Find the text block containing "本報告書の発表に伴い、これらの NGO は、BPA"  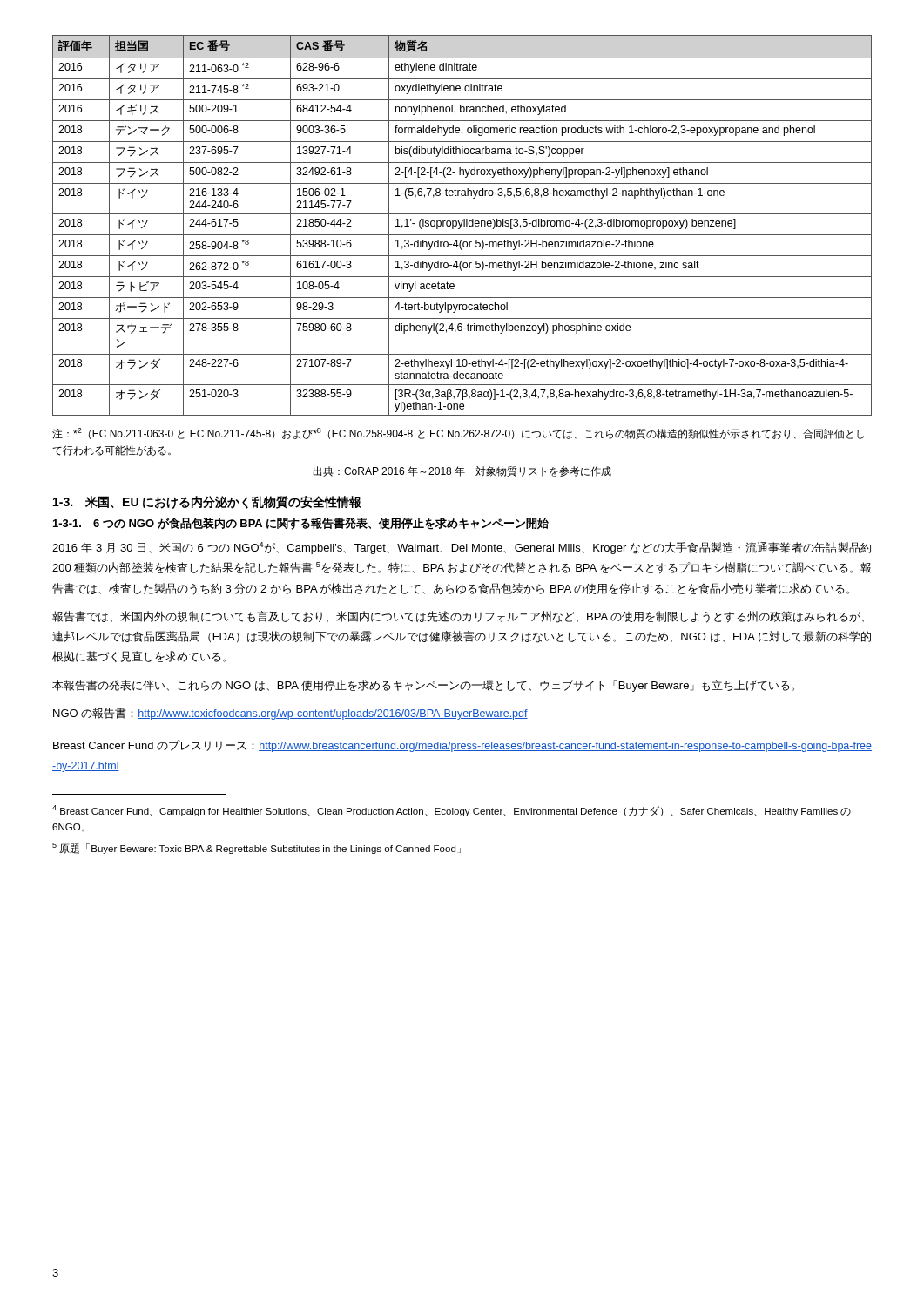427,685
